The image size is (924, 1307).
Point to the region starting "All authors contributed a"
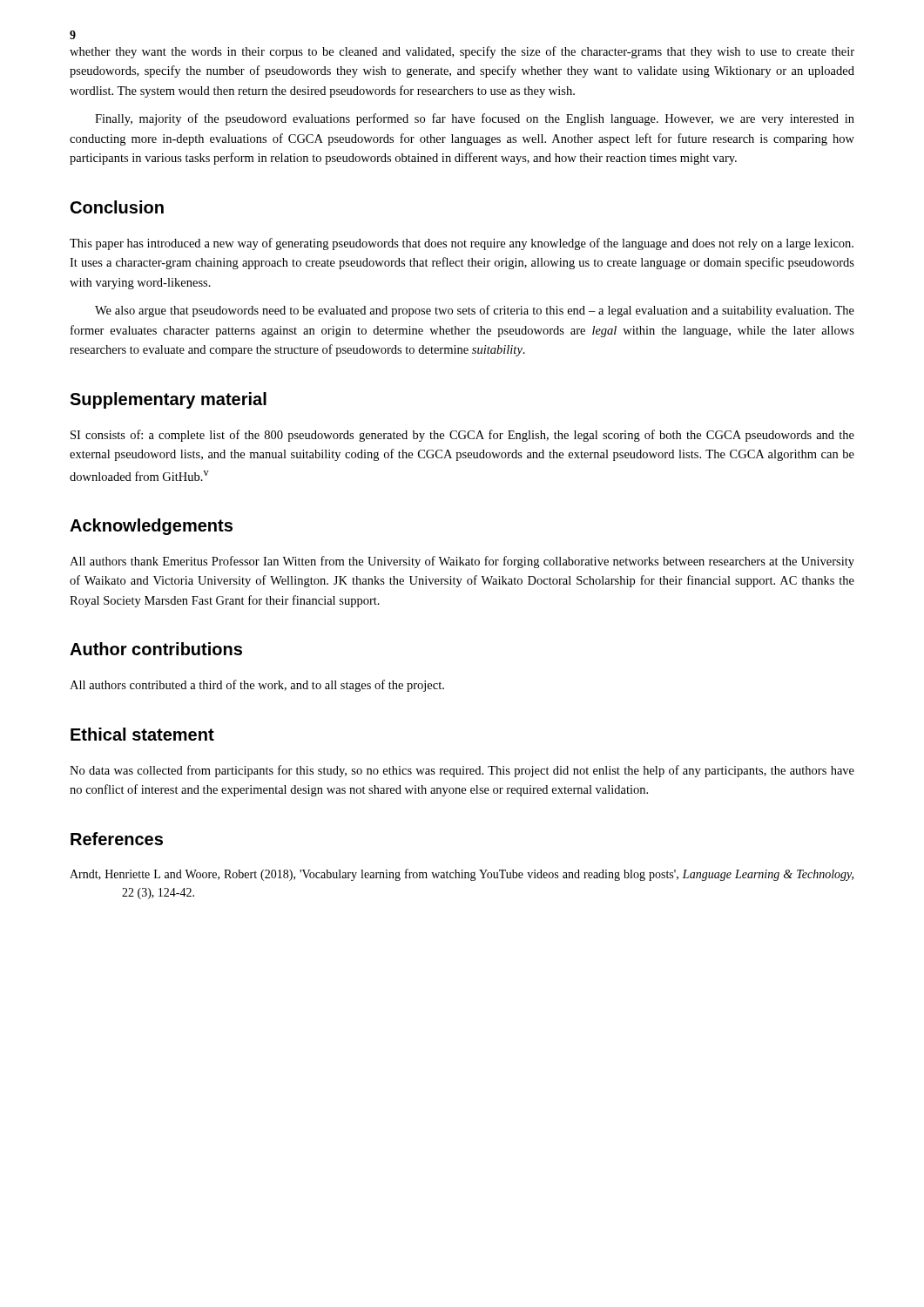pyautogui.click(x=257, y=686)
